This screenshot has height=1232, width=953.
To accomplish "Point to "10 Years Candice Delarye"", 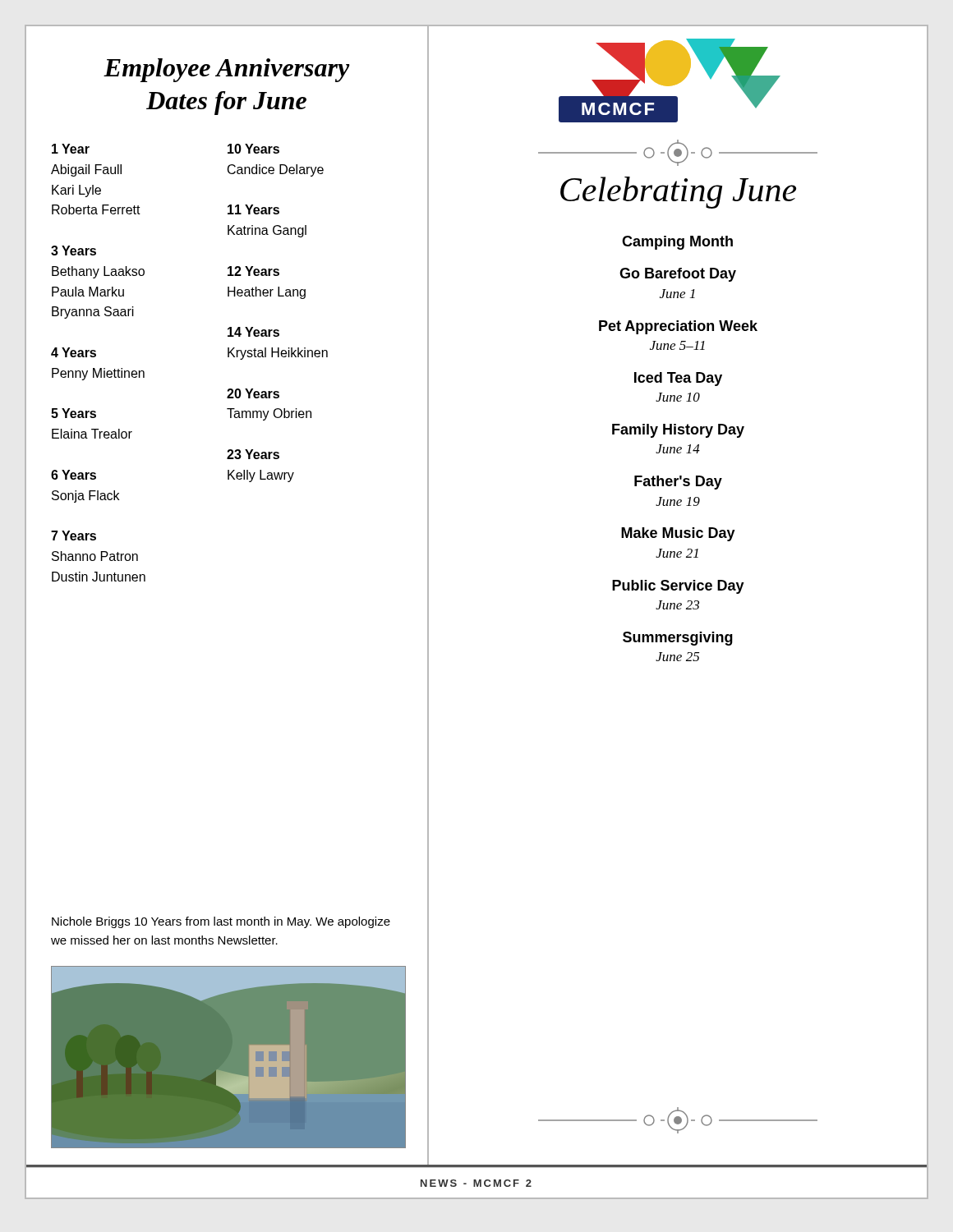I will pos(275,159).
